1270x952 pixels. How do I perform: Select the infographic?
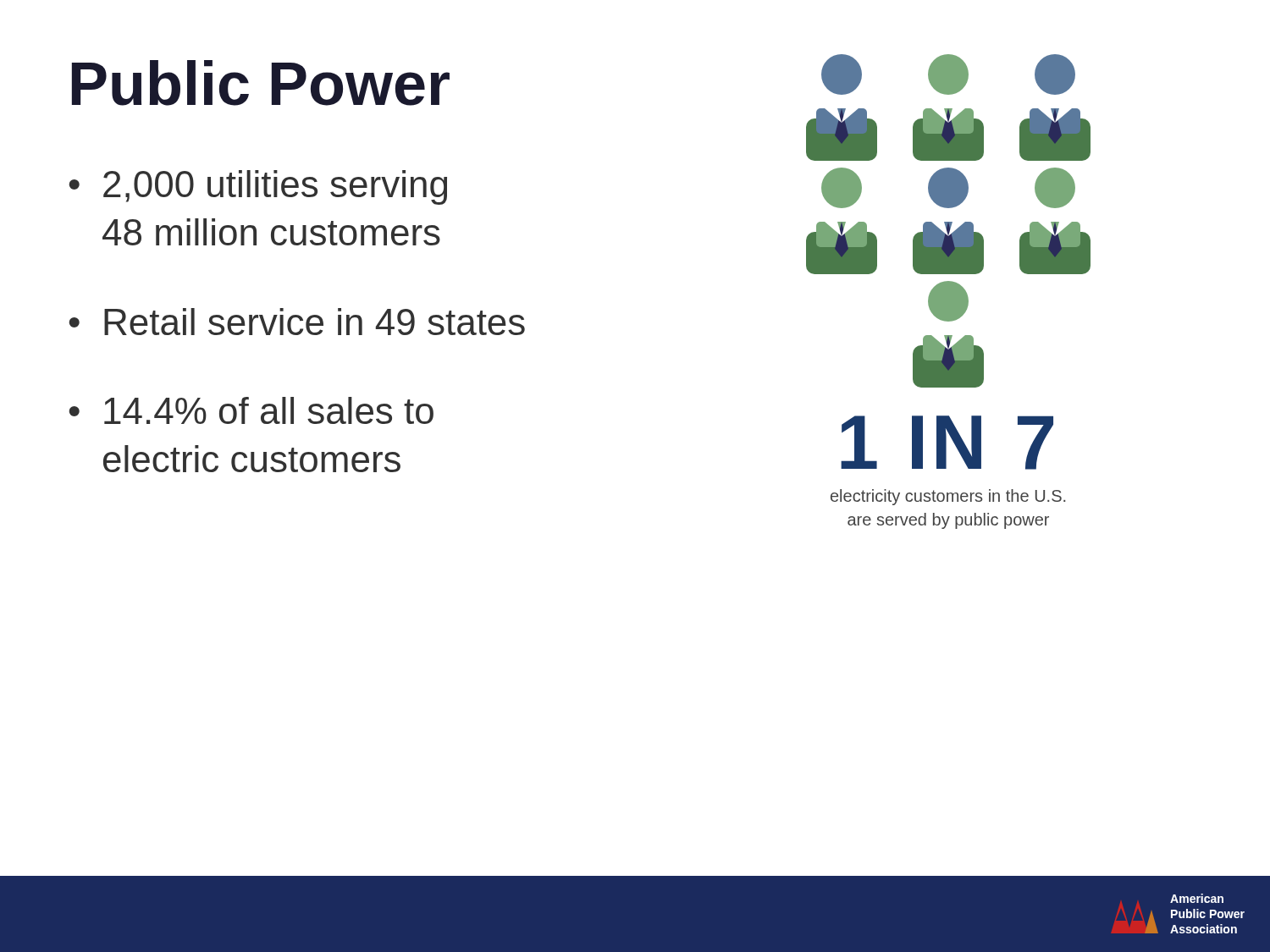click(x=948, y=291)
